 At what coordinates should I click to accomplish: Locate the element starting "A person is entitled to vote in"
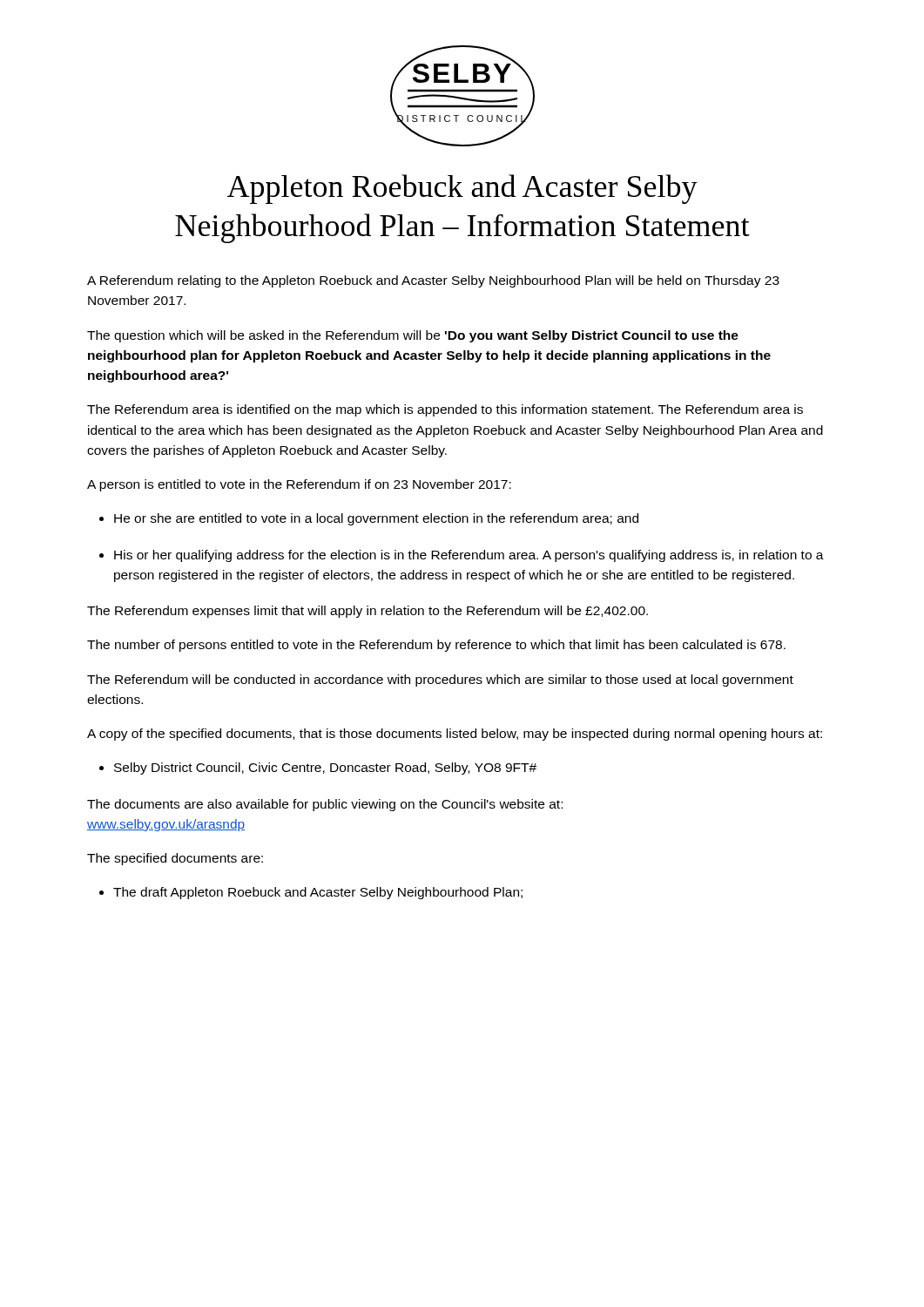click(x=299, y=484)
